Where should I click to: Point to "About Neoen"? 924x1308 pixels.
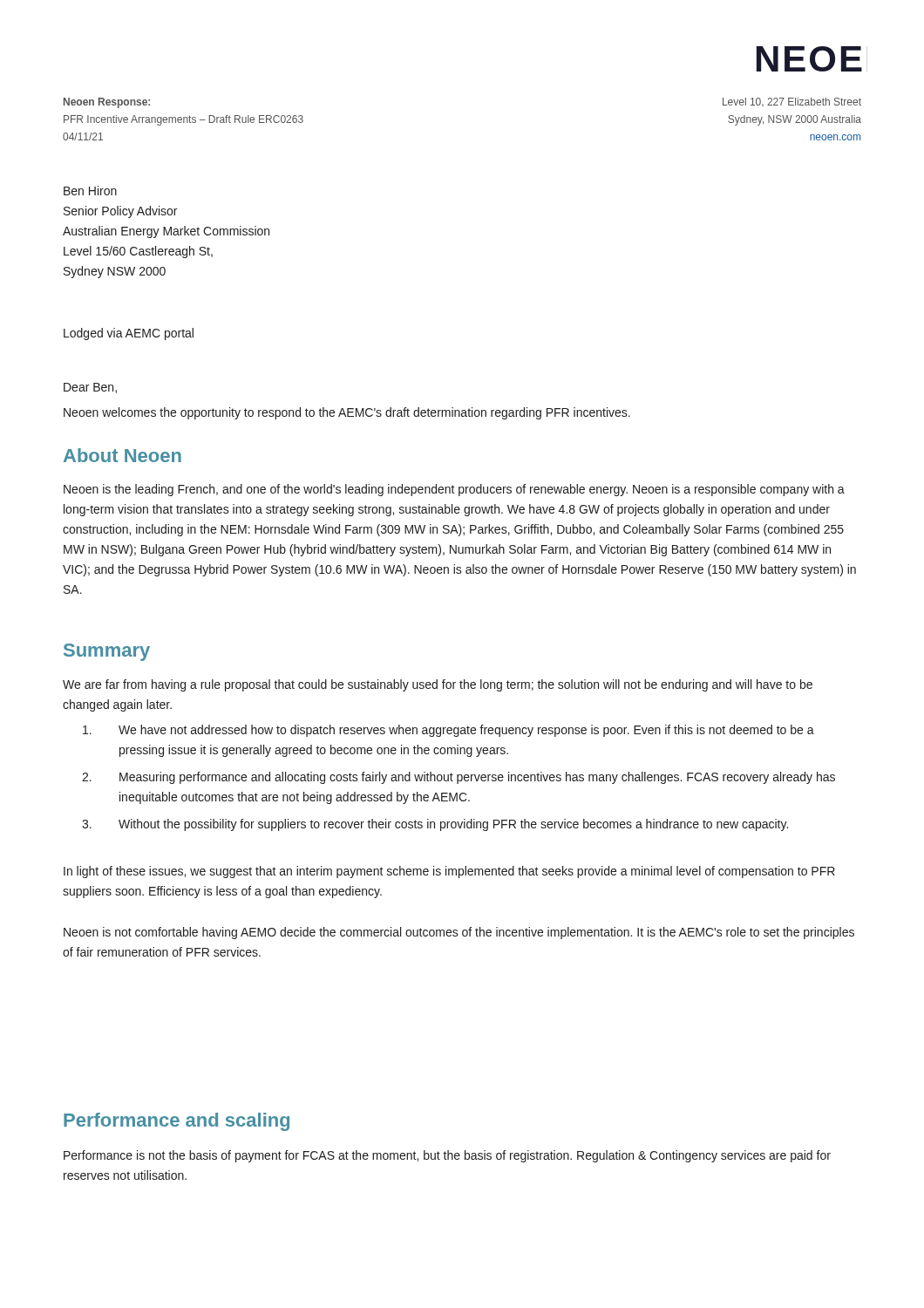[x=122, y=456]
